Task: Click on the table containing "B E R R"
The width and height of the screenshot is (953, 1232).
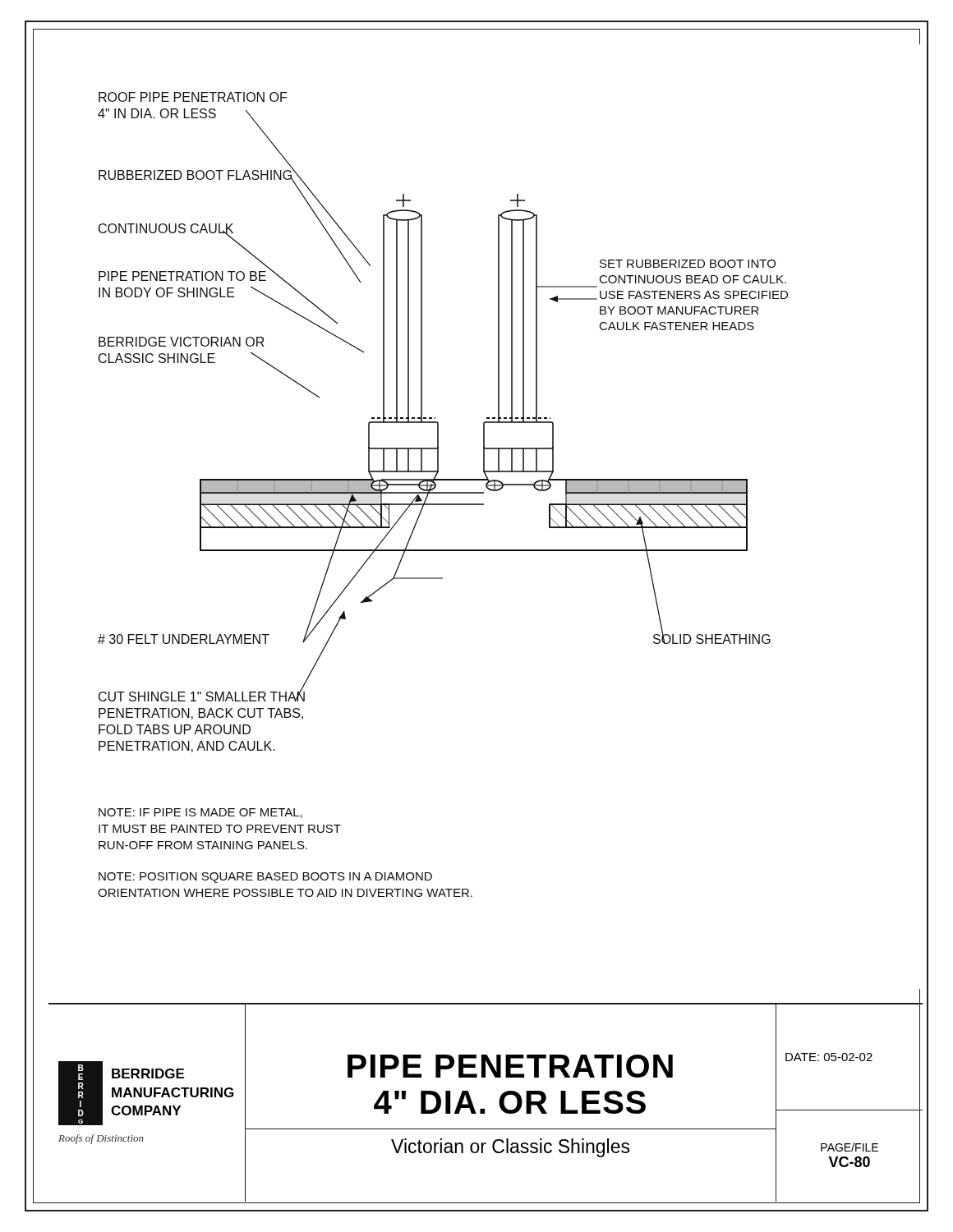Action: [x=486, y=1102]
